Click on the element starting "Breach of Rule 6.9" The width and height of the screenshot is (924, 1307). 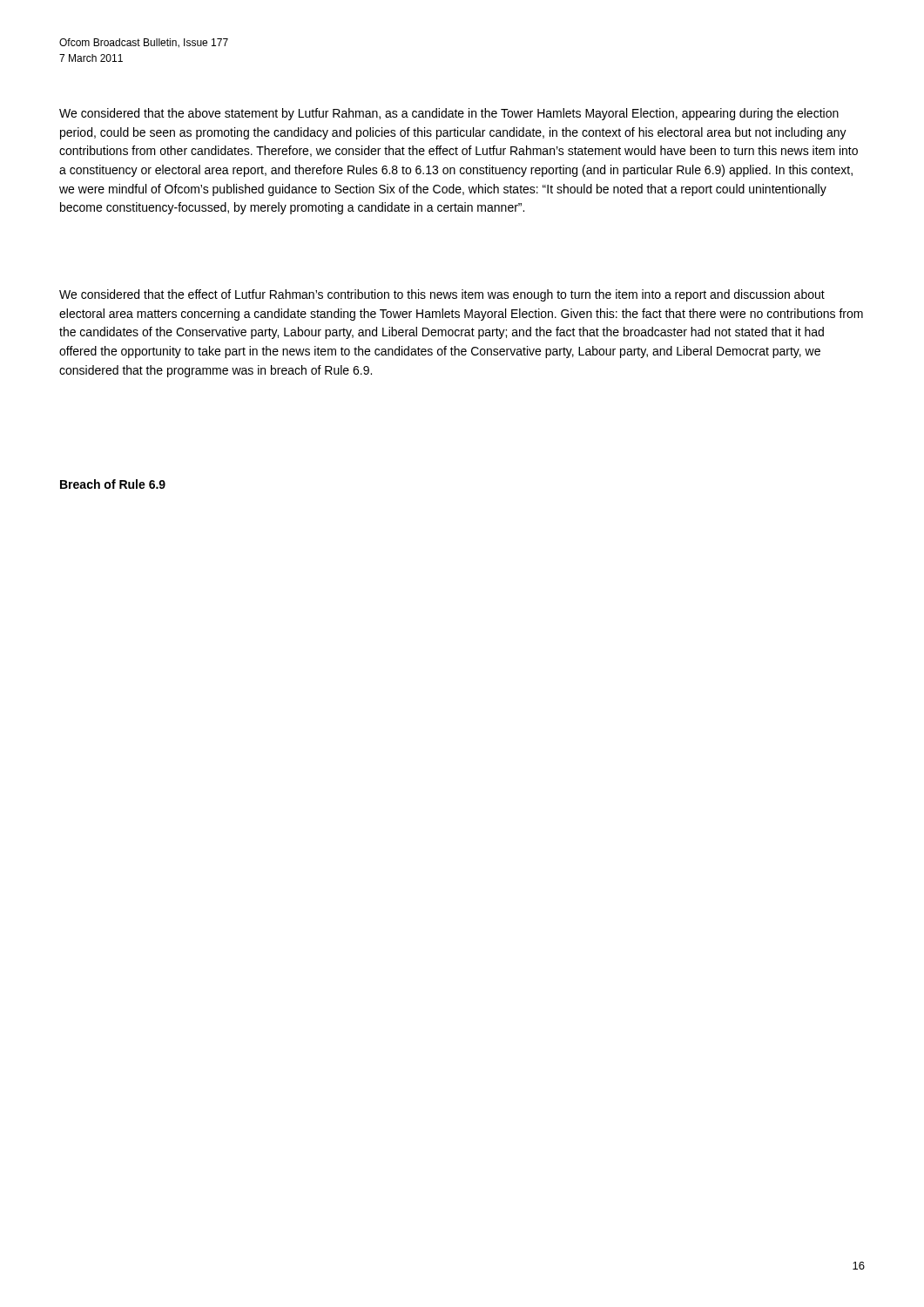tap(112, 484)
